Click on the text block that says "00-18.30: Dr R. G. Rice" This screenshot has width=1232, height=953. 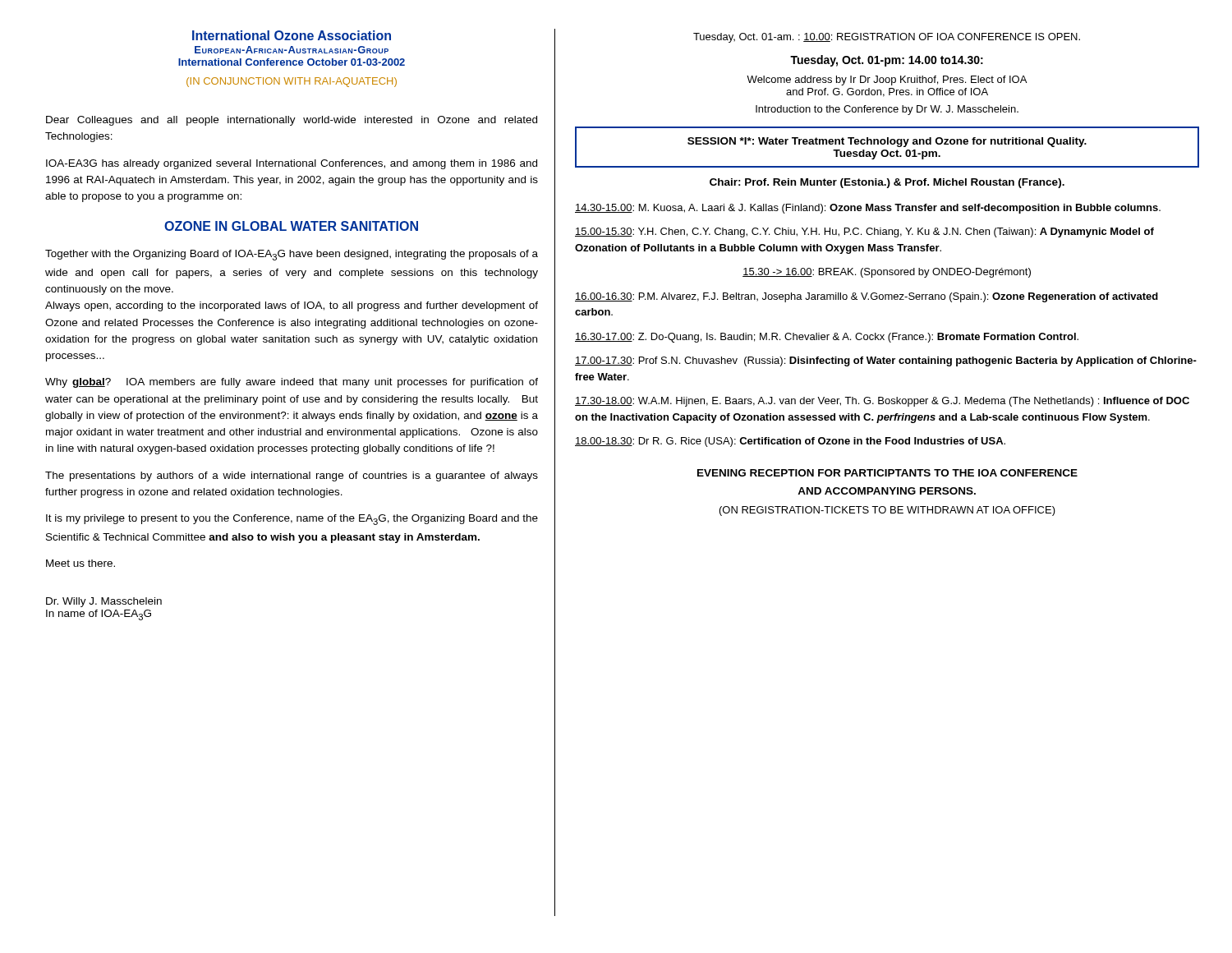click(x=791, y=441)
